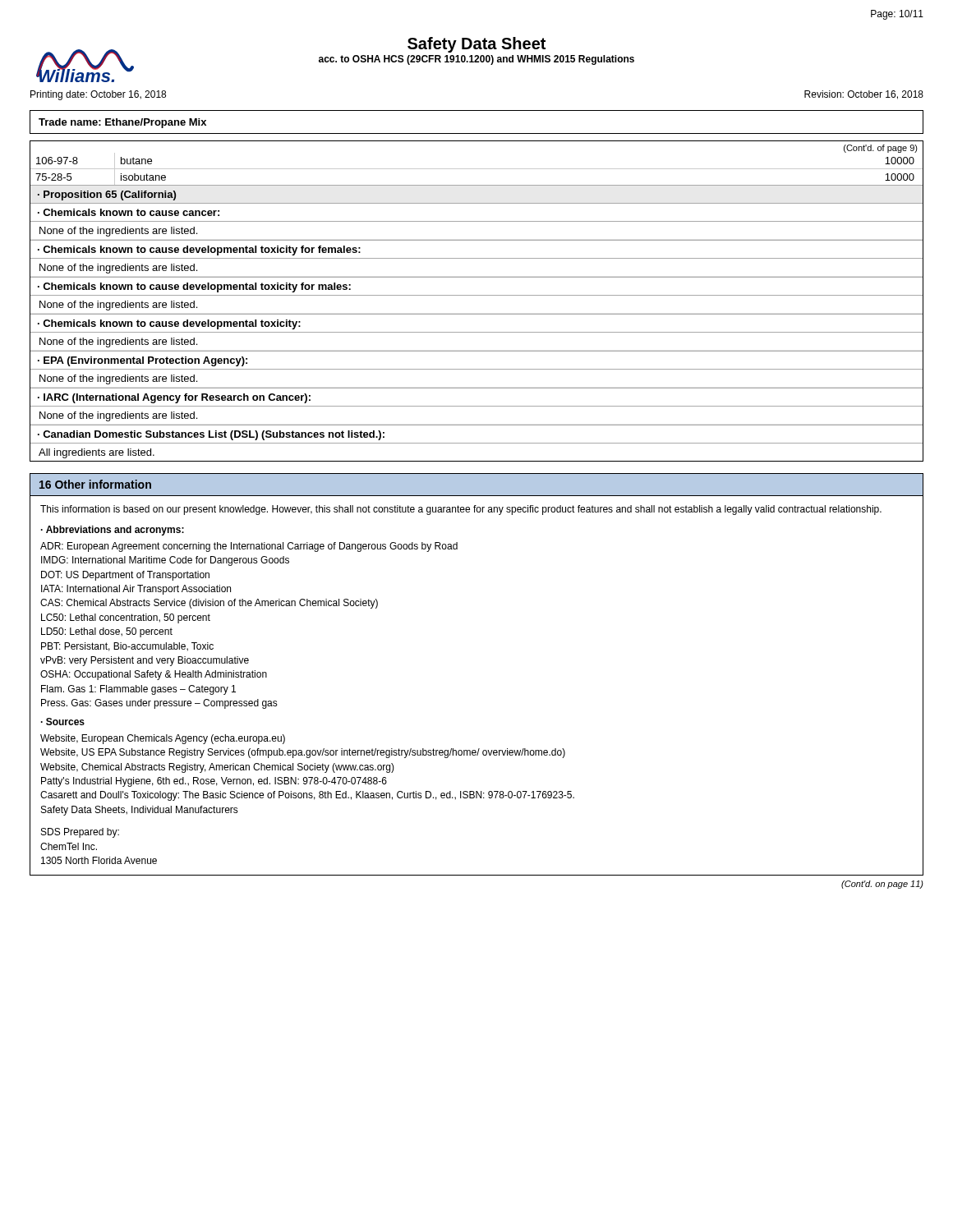Find the passage starting "Printing date: October"
Screen dimensions: 1232x953
pyautogui.click(x=93, y=97)
